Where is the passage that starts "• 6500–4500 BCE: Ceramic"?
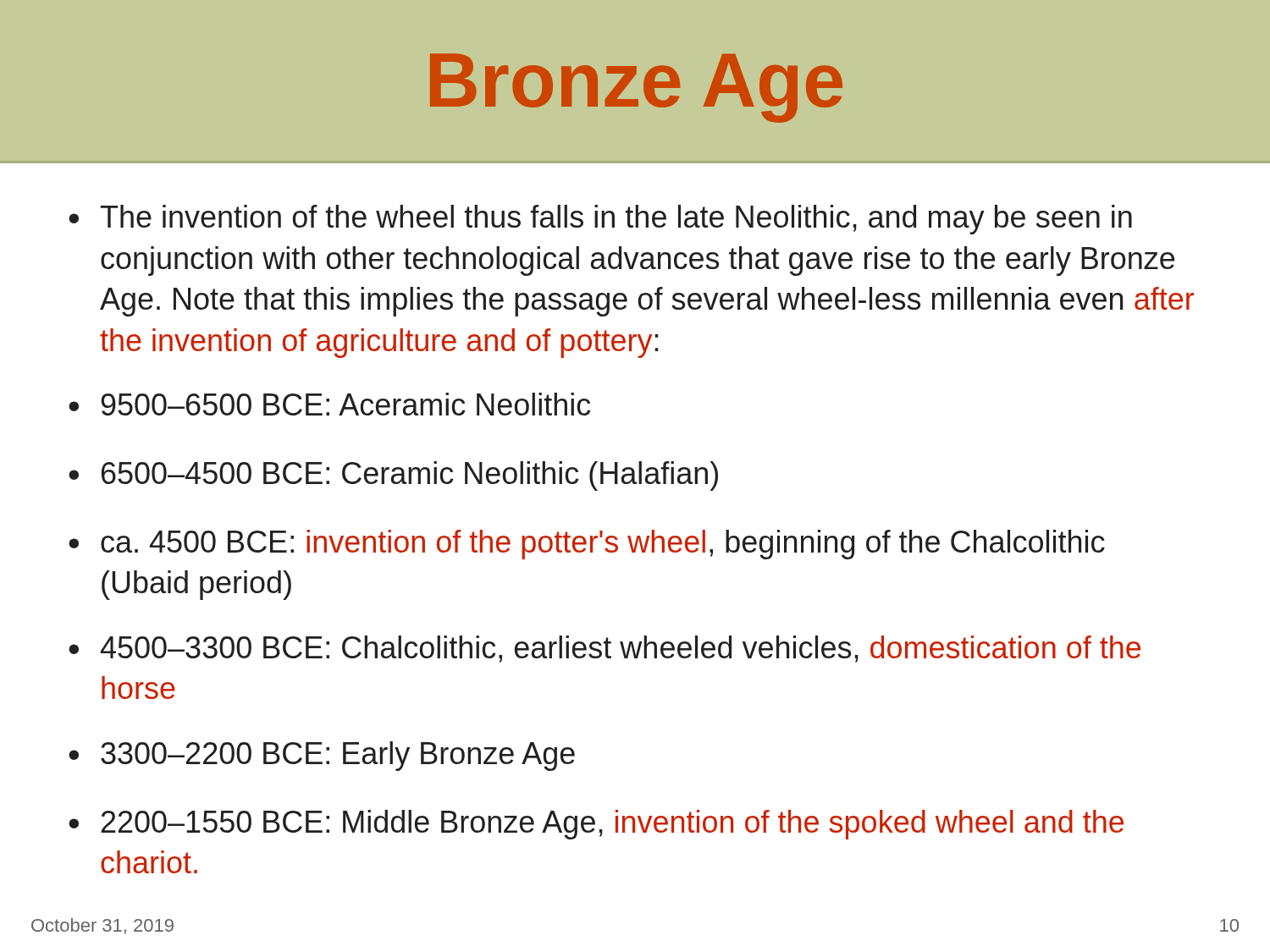 (x=635, y=476)
